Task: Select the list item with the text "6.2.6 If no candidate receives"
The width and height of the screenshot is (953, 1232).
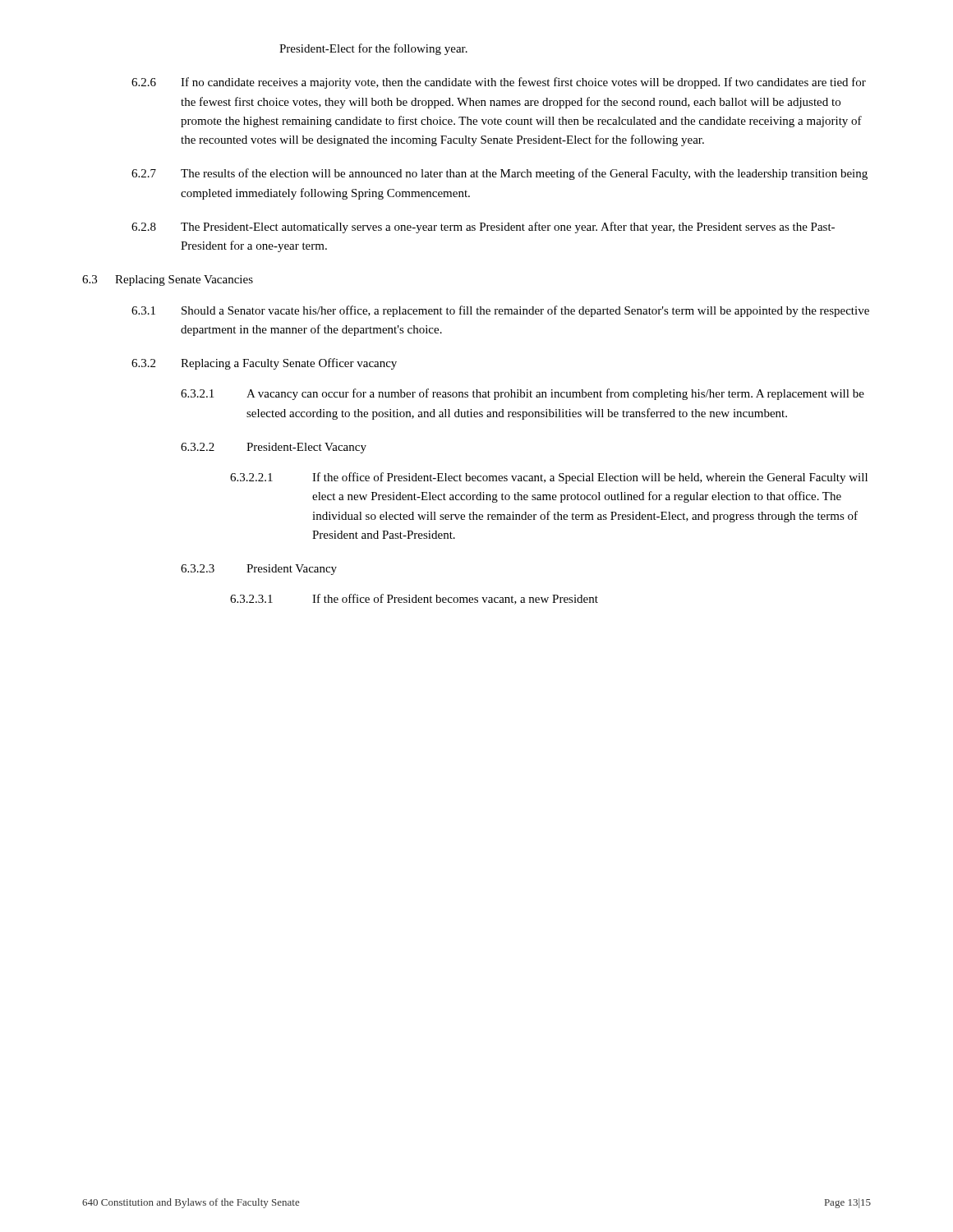Action: tap(501, 111)
